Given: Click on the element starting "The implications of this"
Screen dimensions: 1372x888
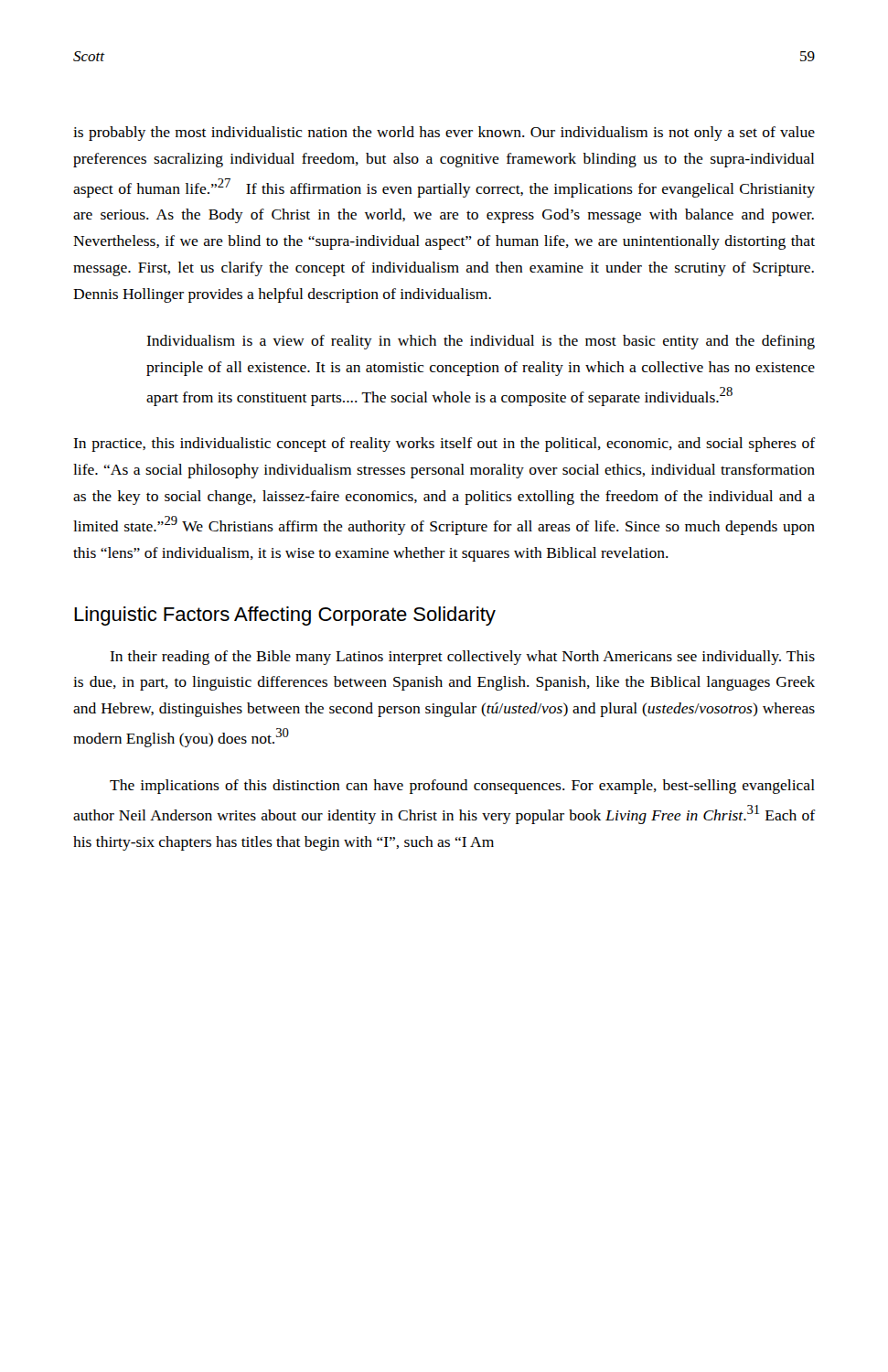Looking at the screenshot, I should 444,813.
